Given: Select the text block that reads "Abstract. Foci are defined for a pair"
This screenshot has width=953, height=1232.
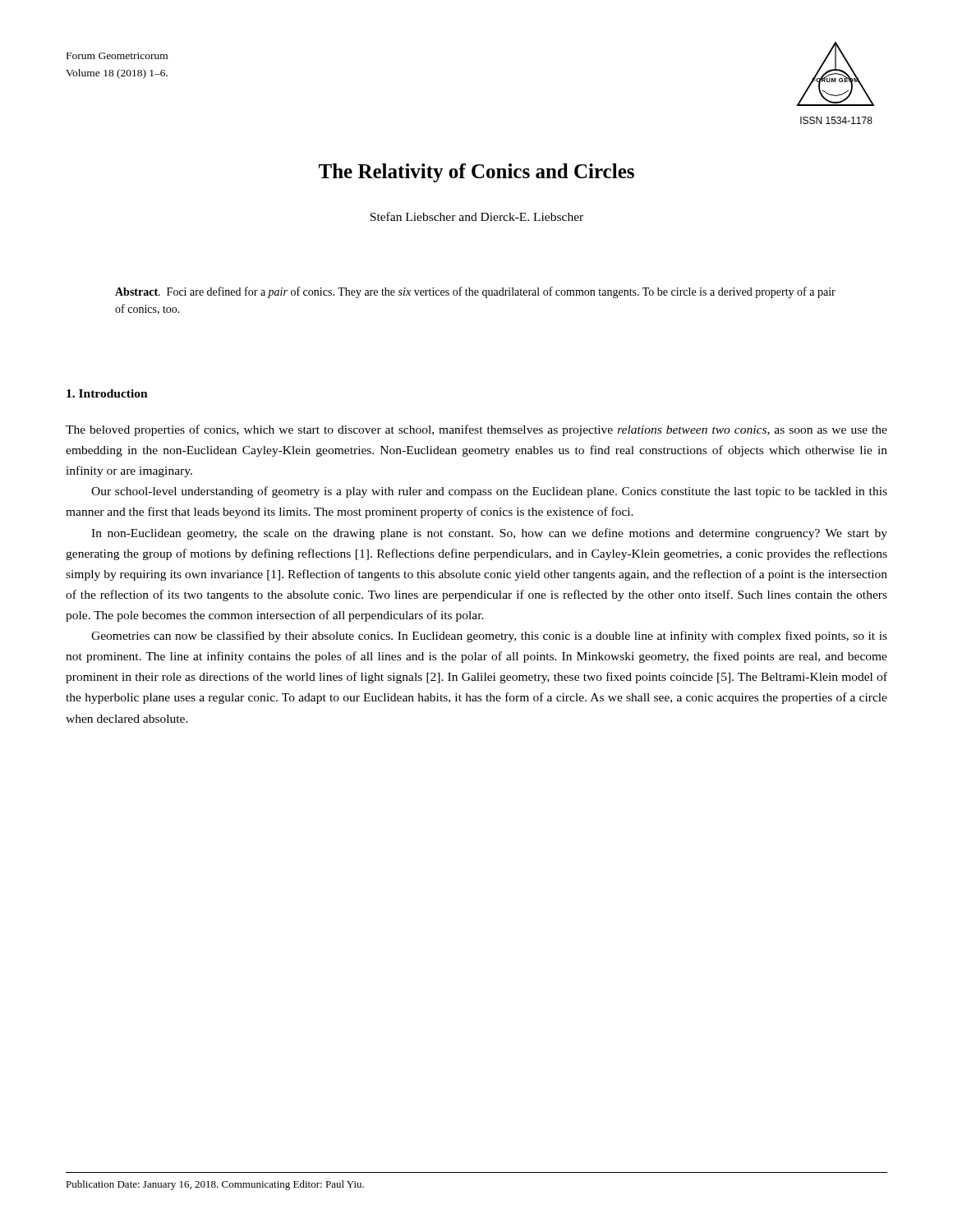Looking at the screenshot, I should (x=475, y=301).
